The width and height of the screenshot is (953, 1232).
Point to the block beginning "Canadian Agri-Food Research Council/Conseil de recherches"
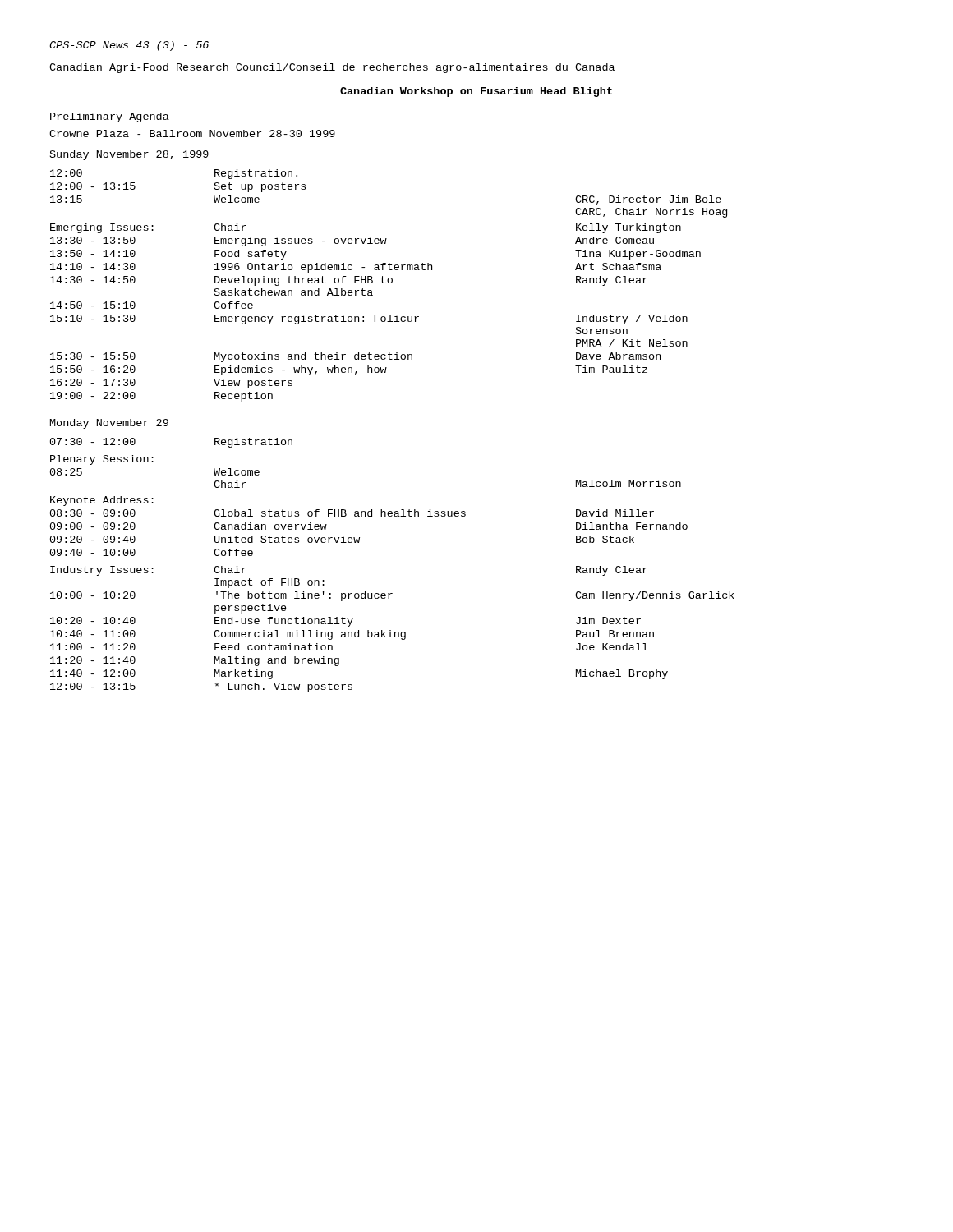pyautogui.click(x=332, y=68)
